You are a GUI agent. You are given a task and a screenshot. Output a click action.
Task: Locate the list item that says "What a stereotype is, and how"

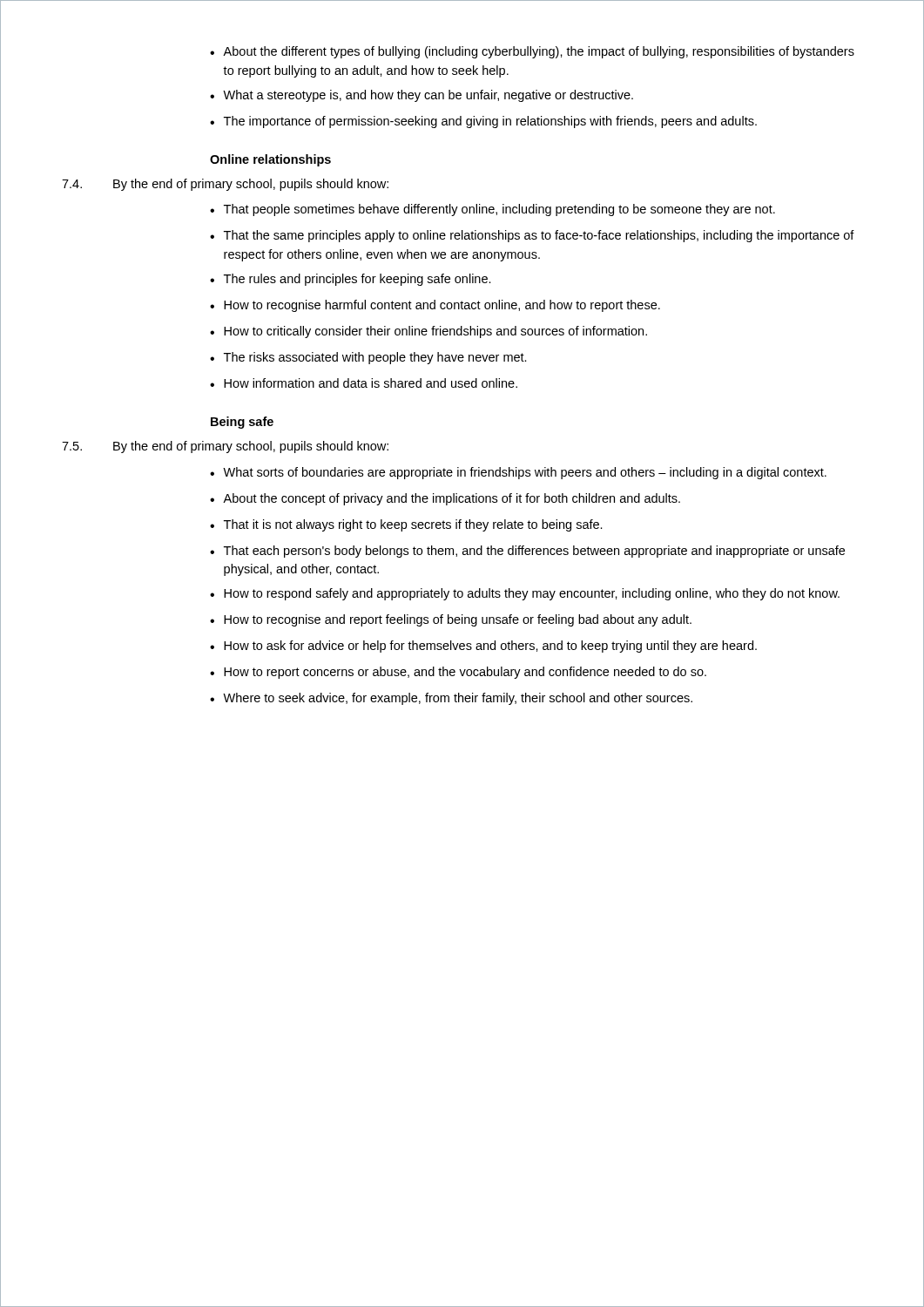(x=536, y=96)
